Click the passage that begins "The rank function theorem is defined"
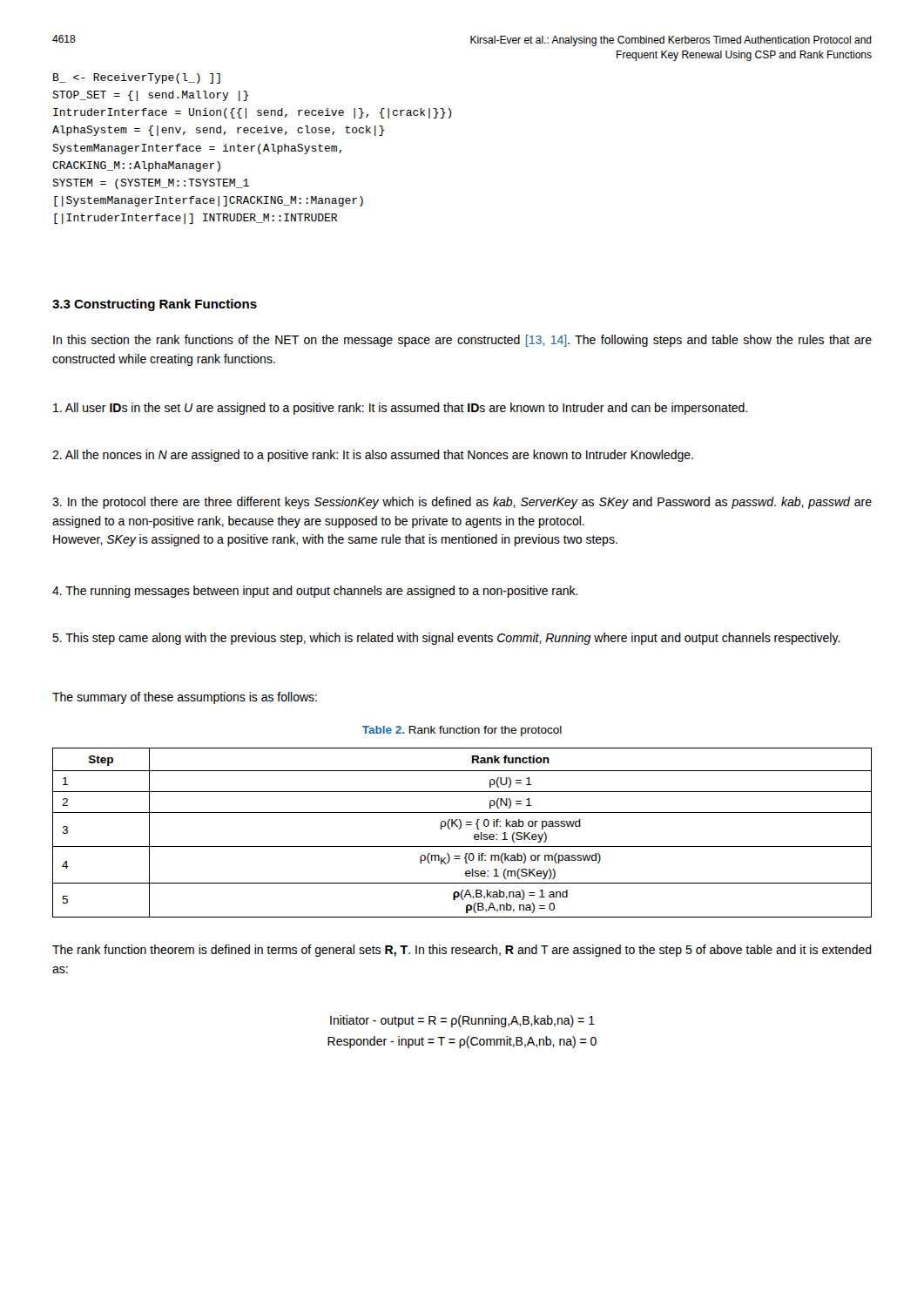924x1307 pixels. point(462,959)
